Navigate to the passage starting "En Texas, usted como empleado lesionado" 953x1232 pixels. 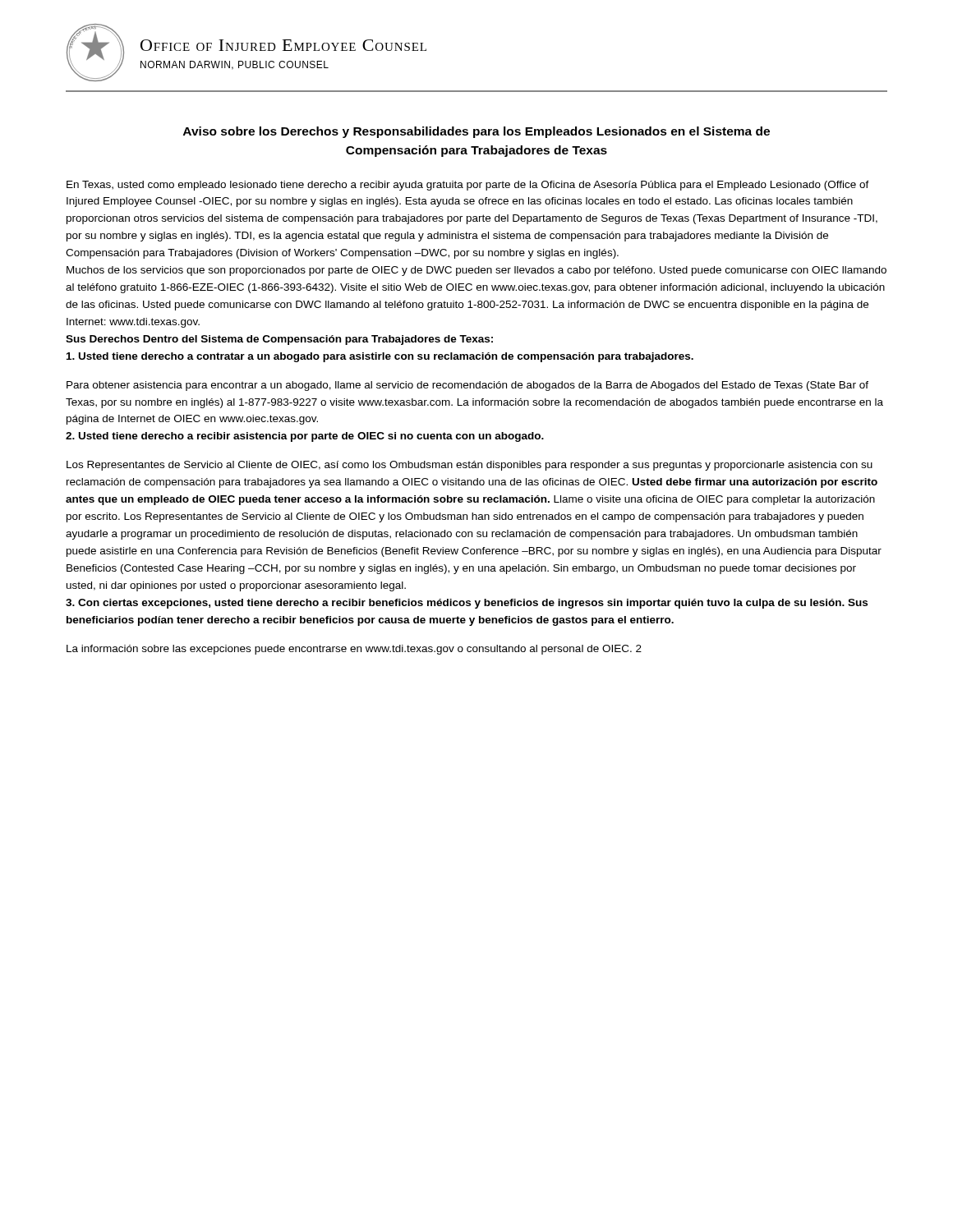pos(476,270)
